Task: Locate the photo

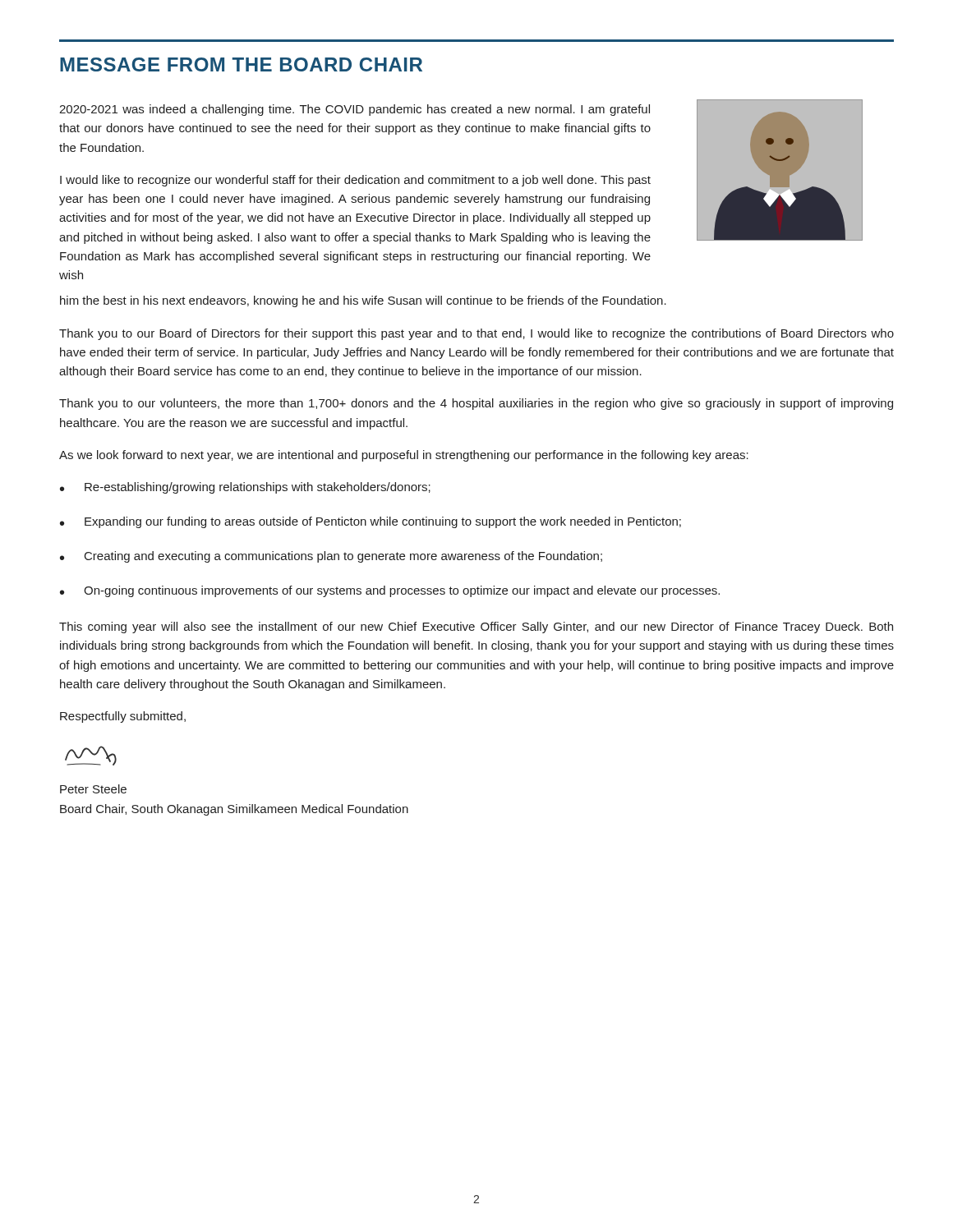Action: point(795,170)
